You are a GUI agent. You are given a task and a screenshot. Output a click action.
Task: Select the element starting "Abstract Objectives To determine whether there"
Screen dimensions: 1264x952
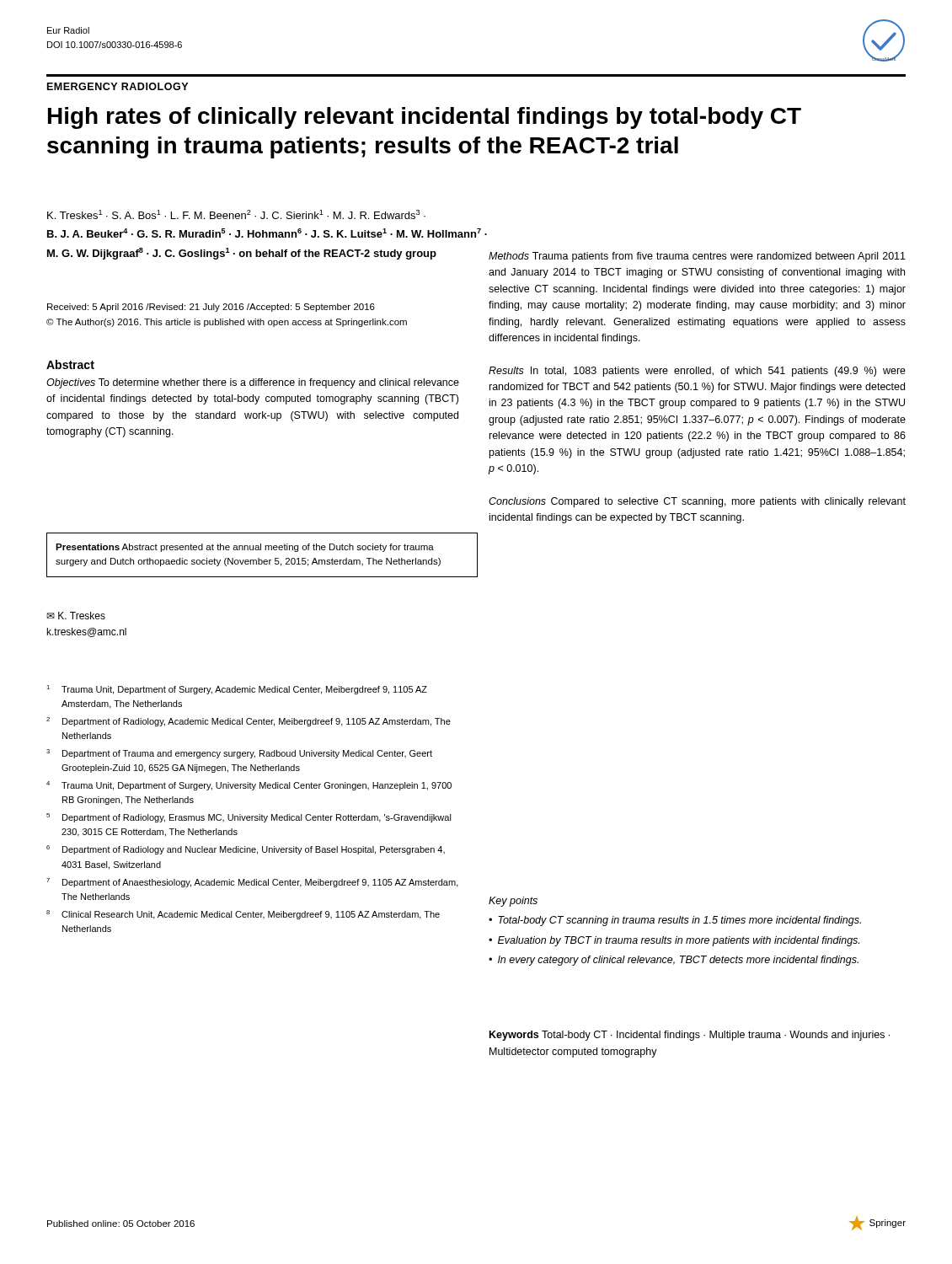253,399
